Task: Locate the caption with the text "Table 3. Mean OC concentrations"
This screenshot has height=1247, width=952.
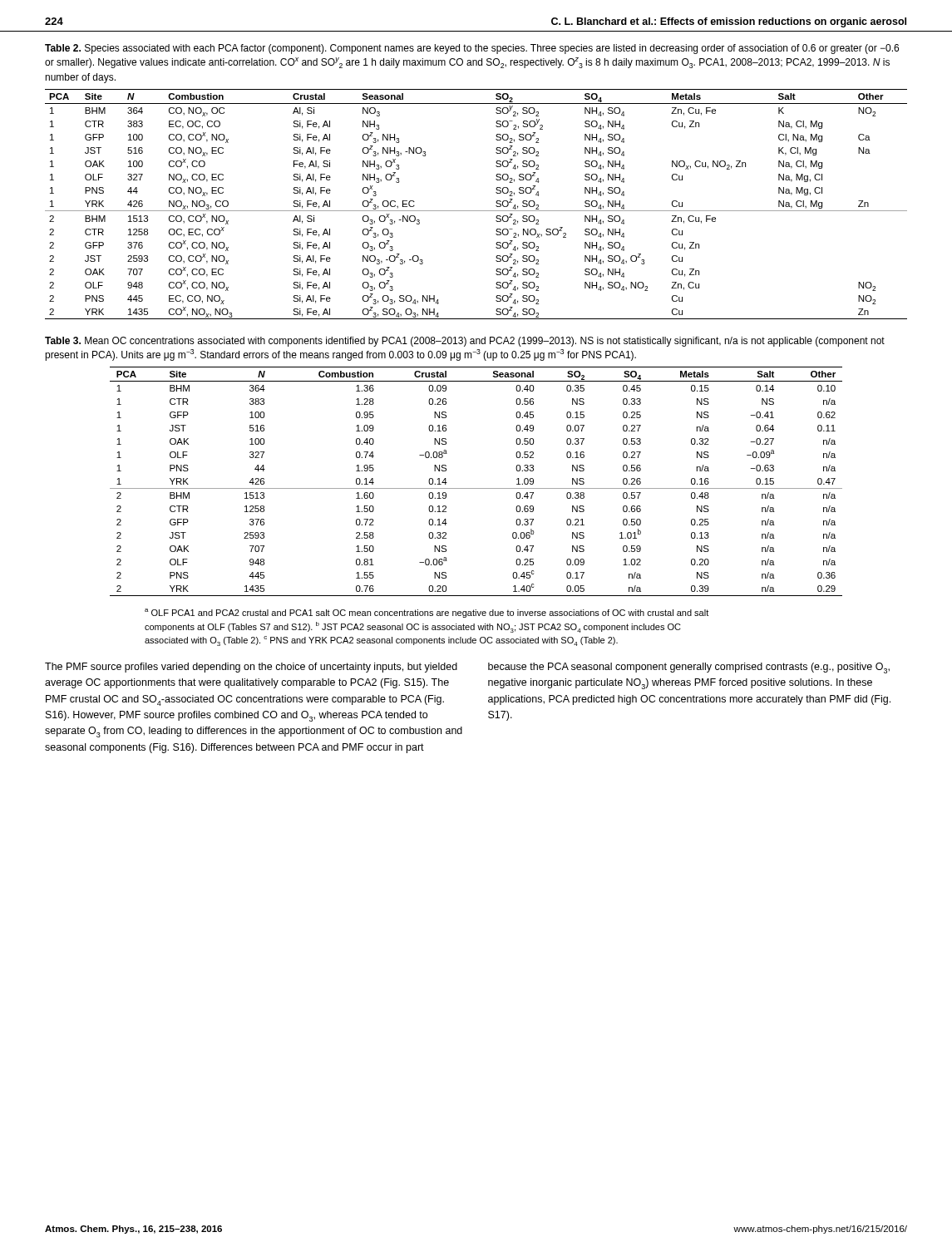Action: [465, 348]
